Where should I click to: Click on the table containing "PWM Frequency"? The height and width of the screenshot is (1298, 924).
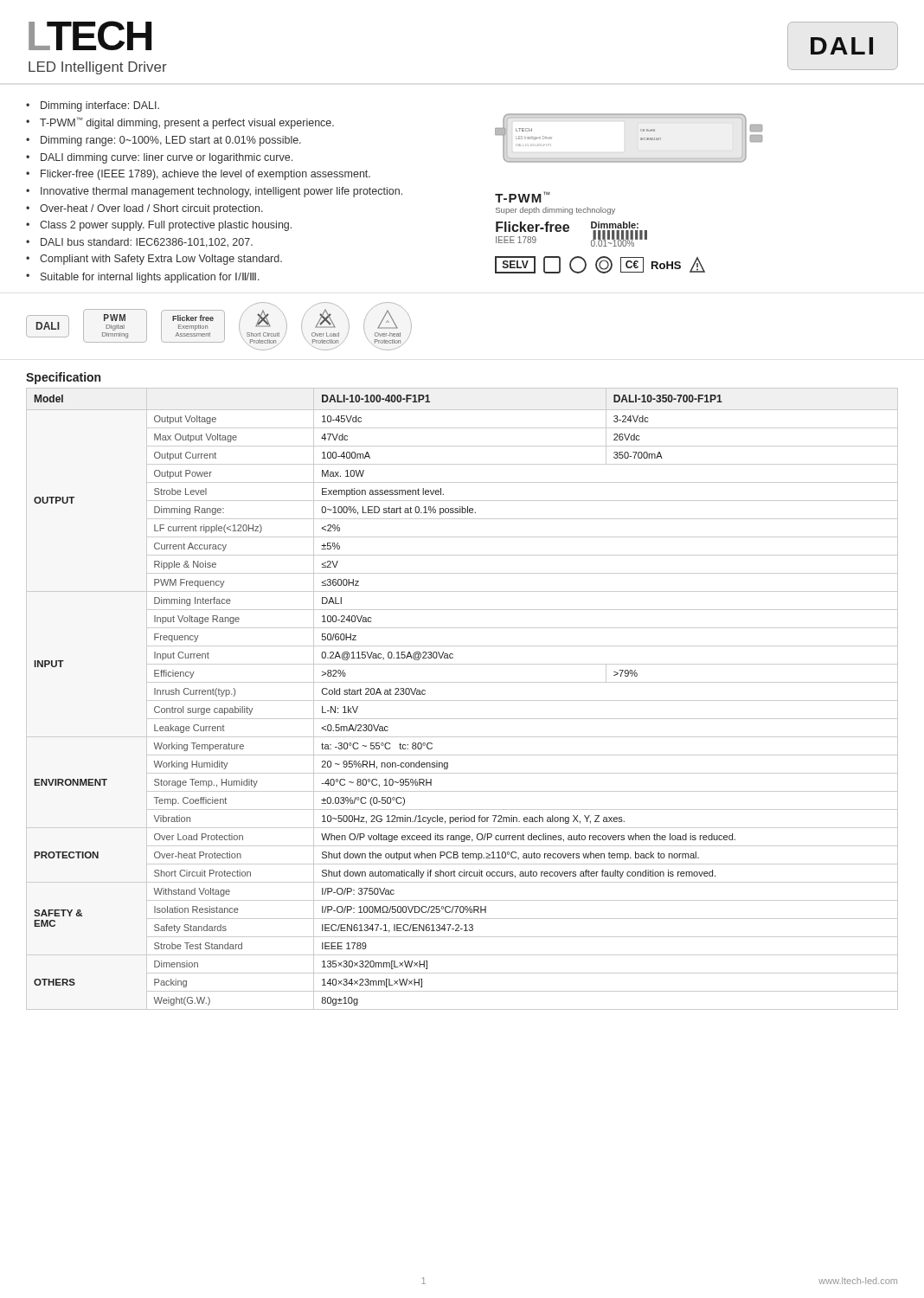click(462, 699)
